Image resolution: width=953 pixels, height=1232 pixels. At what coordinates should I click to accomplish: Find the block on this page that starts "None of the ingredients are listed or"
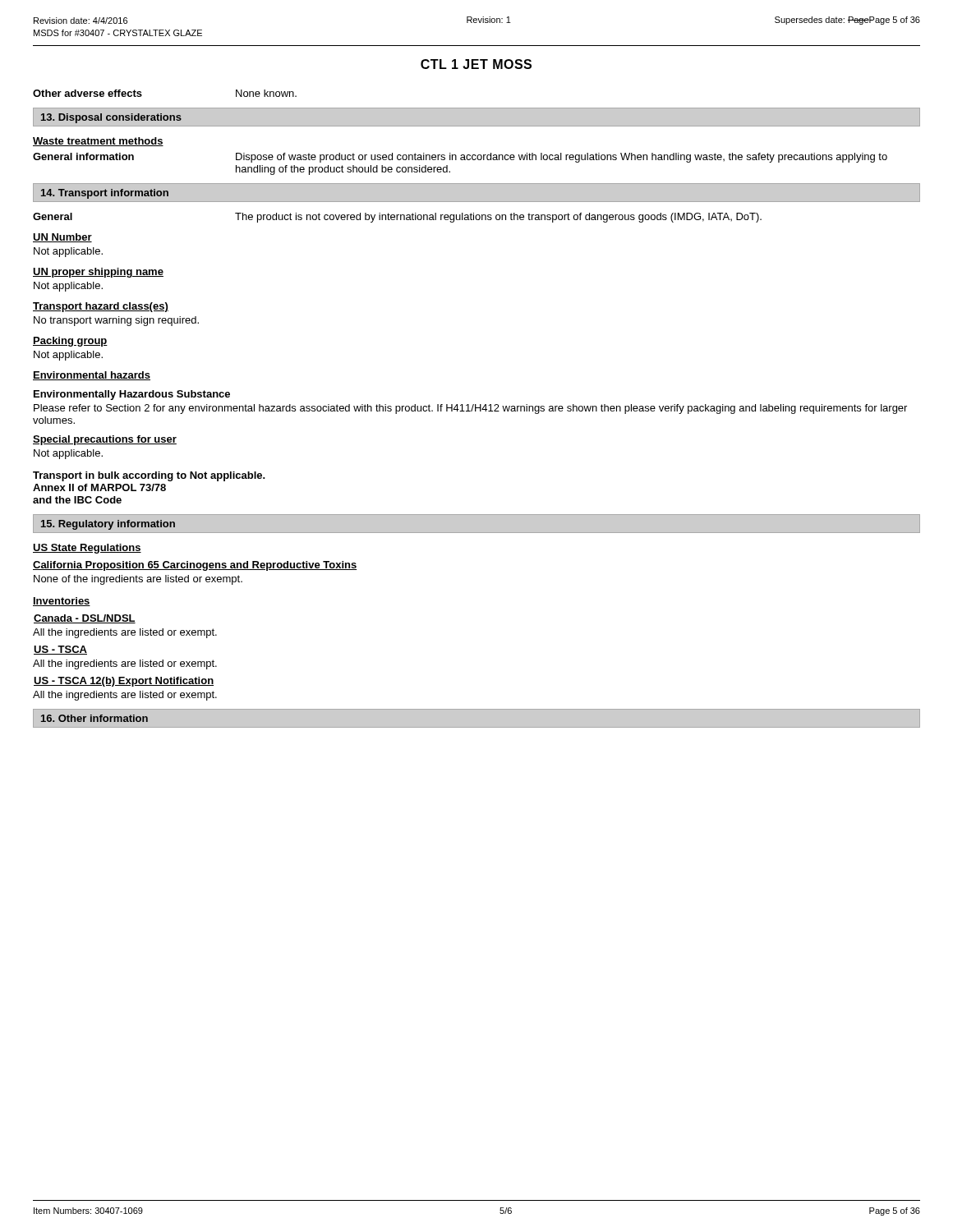pos(138,578)
